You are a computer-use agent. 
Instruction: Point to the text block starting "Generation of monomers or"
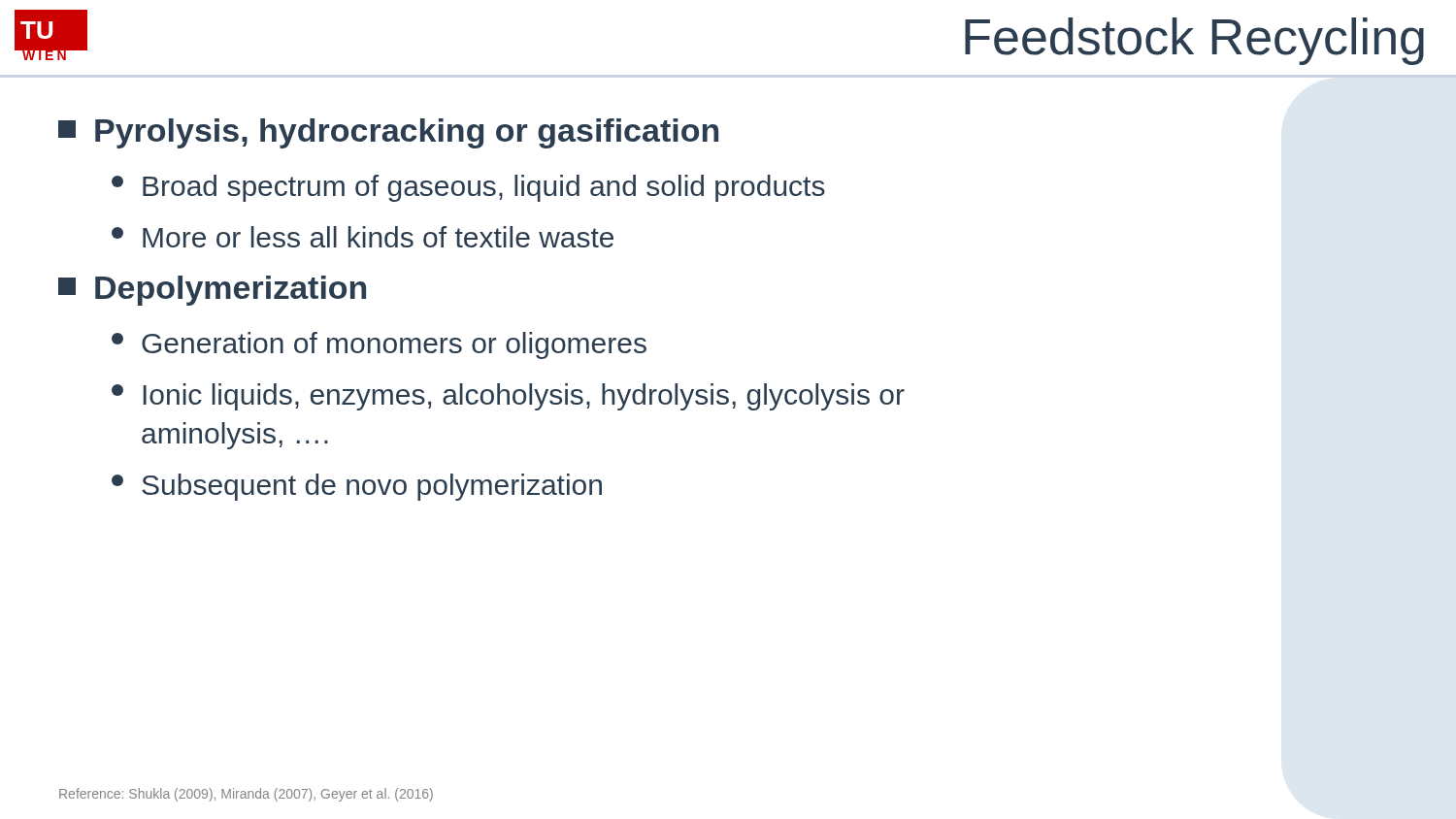(380, 344)
